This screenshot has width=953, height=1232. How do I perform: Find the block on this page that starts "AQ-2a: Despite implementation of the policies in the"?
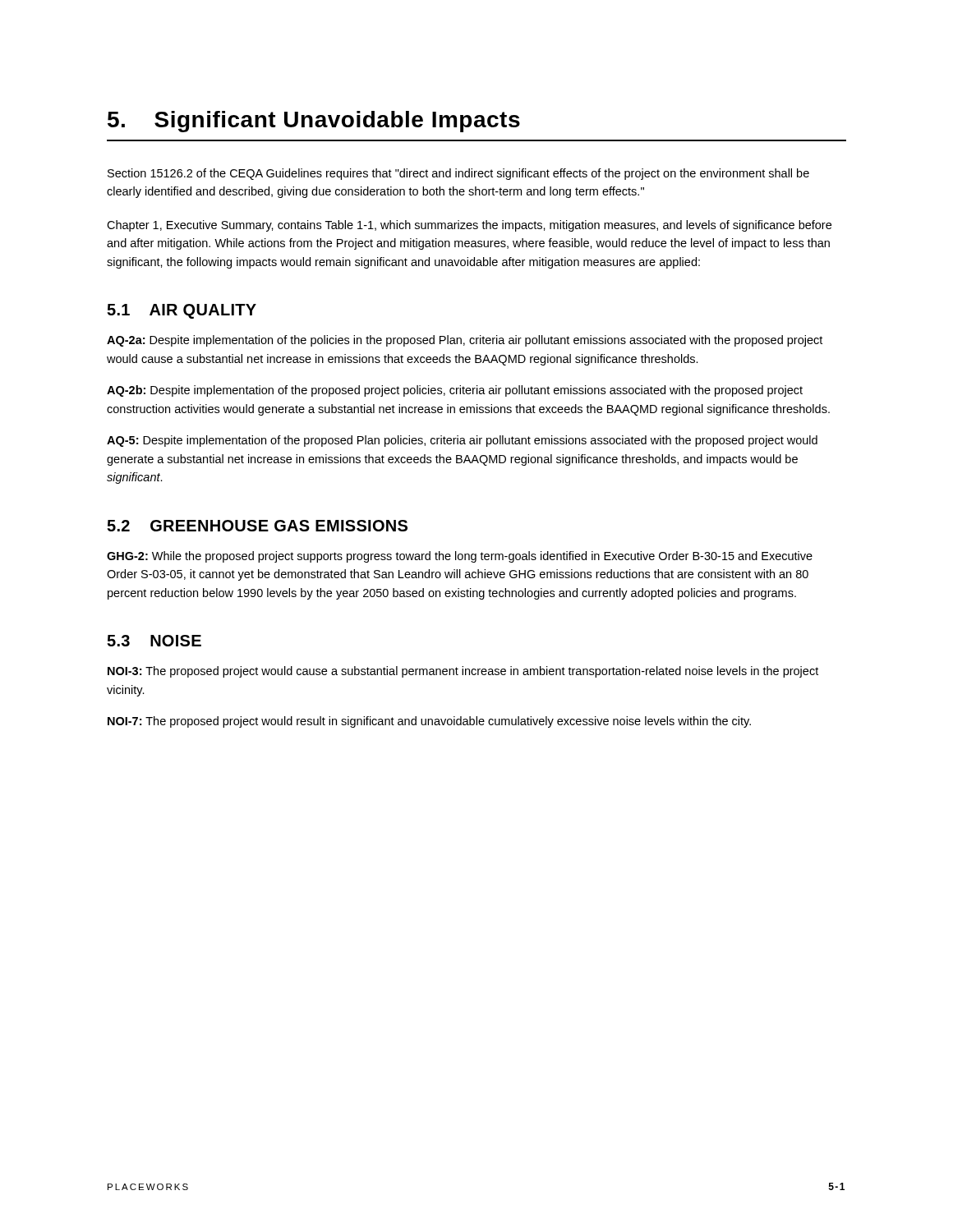465,350
